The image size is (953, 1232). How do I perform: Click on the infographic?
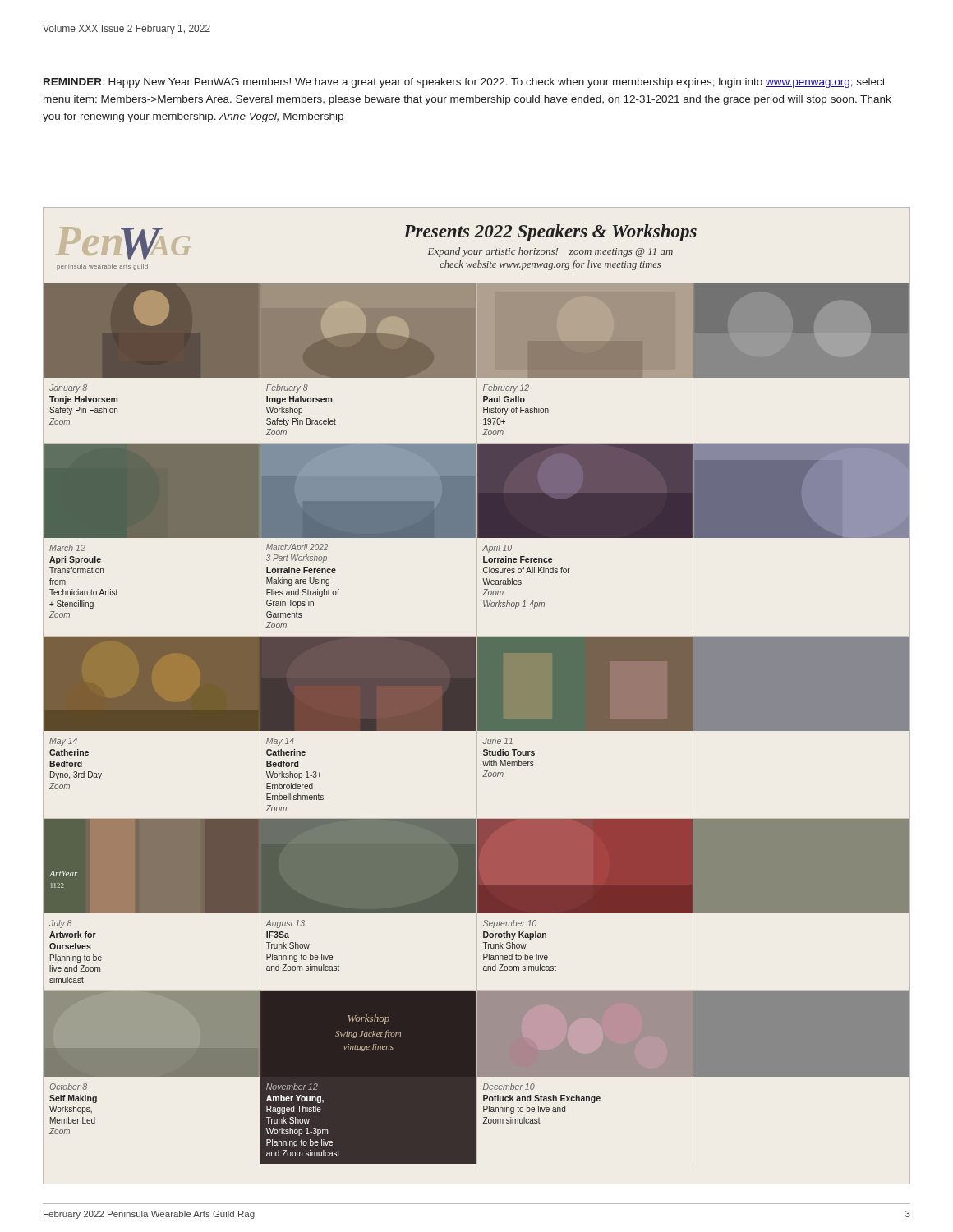click(476, 696)
